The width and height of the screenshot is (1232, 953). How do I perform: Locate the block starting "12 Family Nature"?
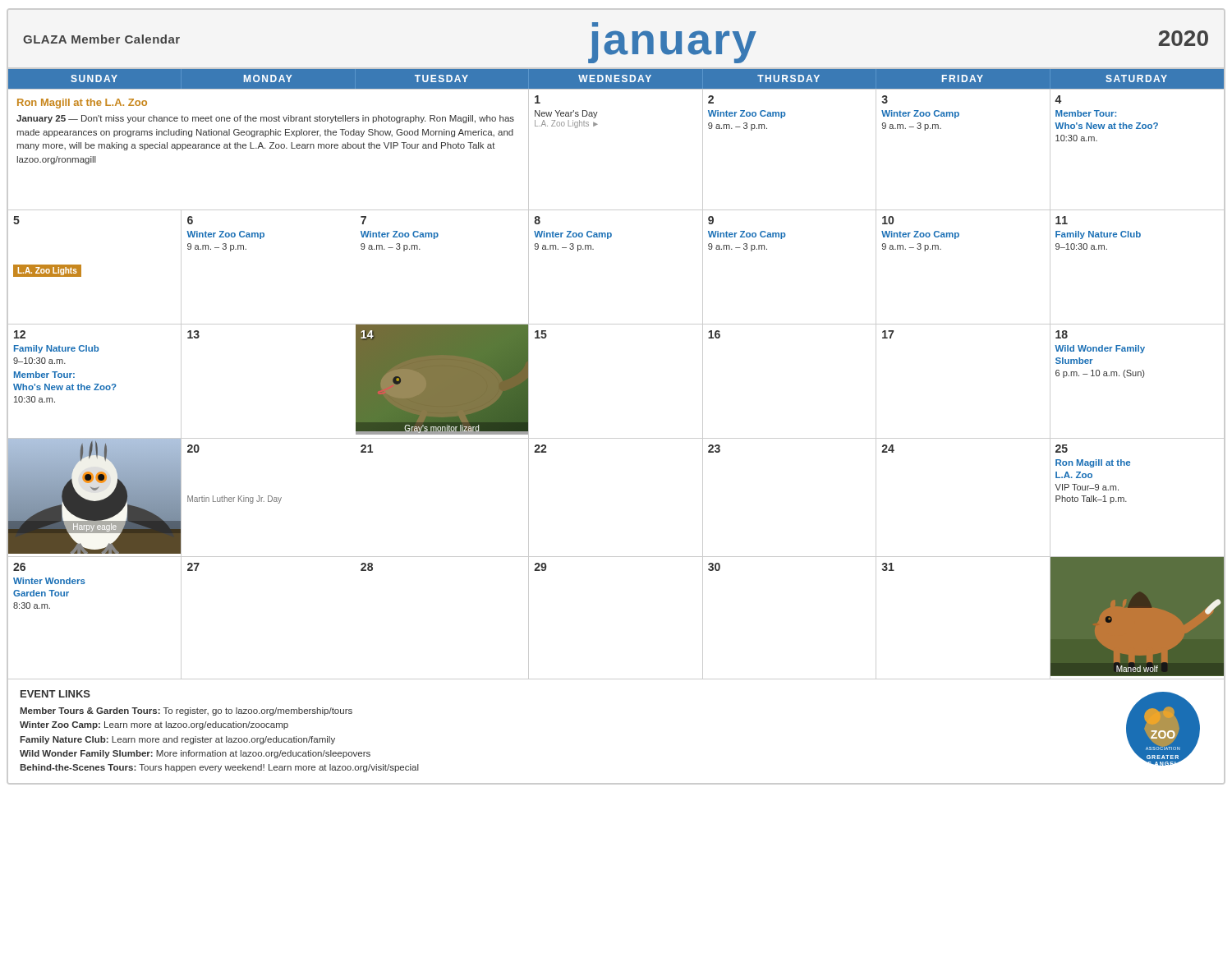tap(20, 334)
